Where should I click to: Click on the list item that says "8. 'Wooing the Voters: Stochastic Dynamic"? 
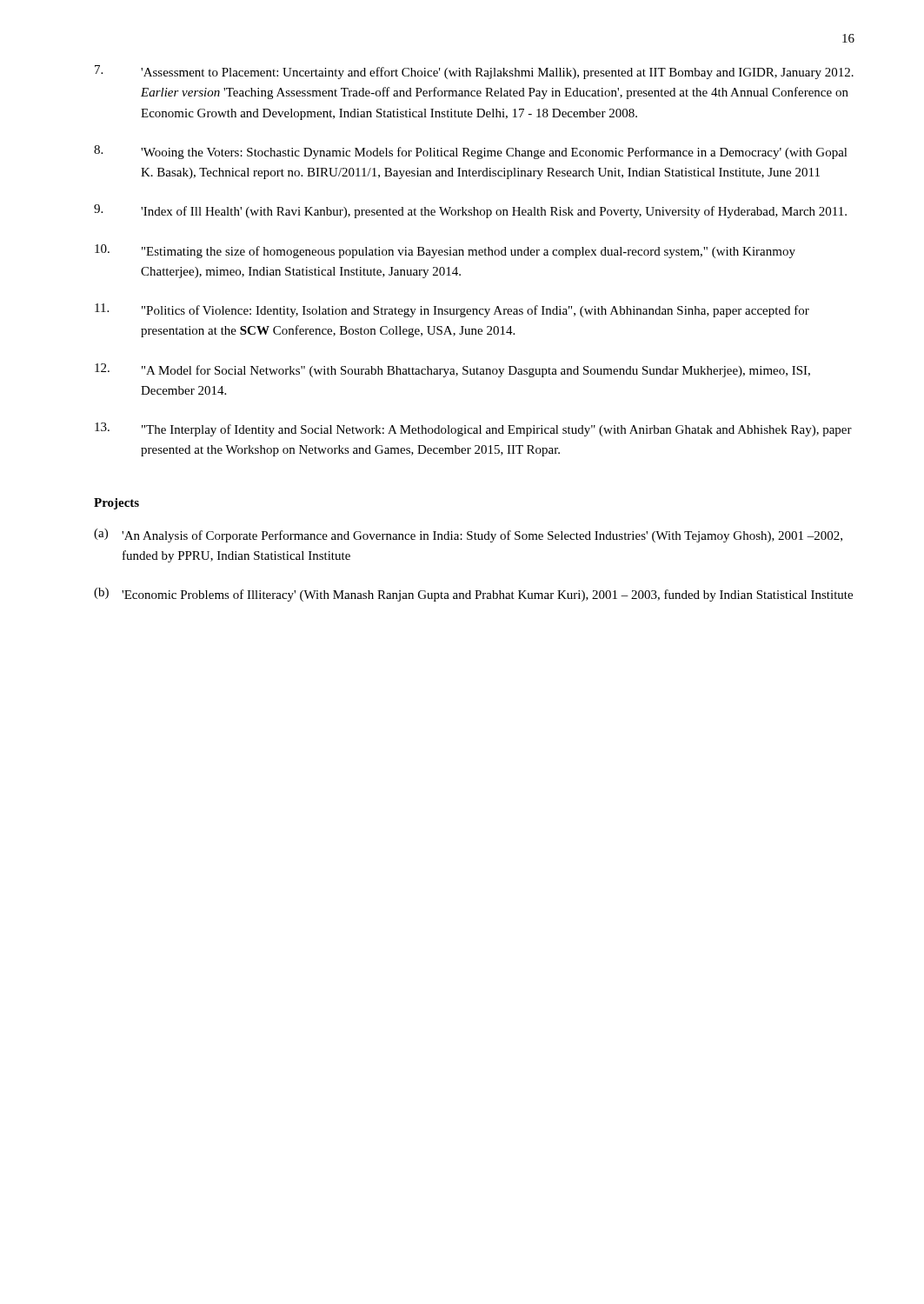tap(474, 163)
